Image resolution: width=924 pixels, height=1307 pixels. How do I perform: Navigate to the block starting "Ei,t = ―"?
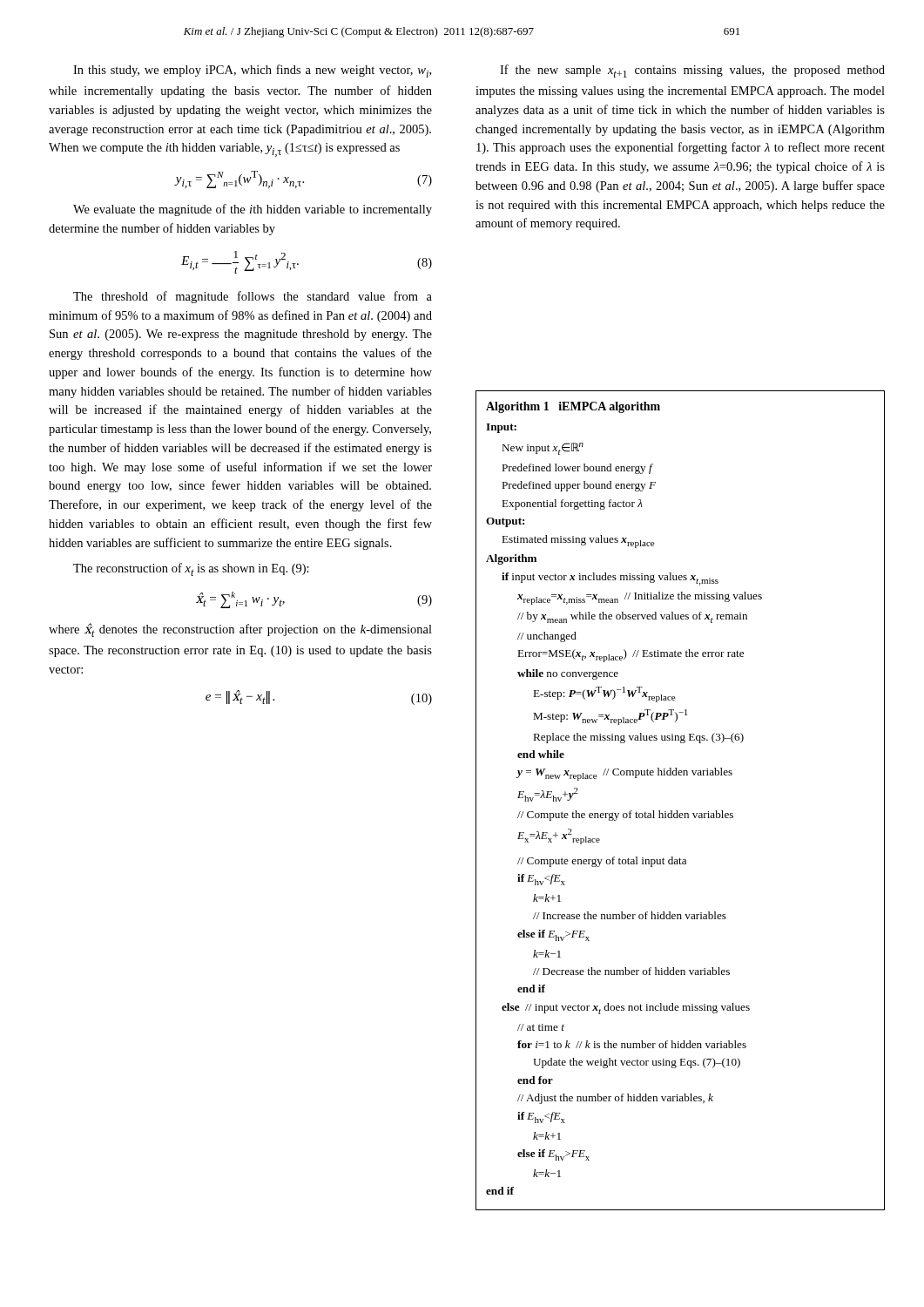(x=307, y=262)
